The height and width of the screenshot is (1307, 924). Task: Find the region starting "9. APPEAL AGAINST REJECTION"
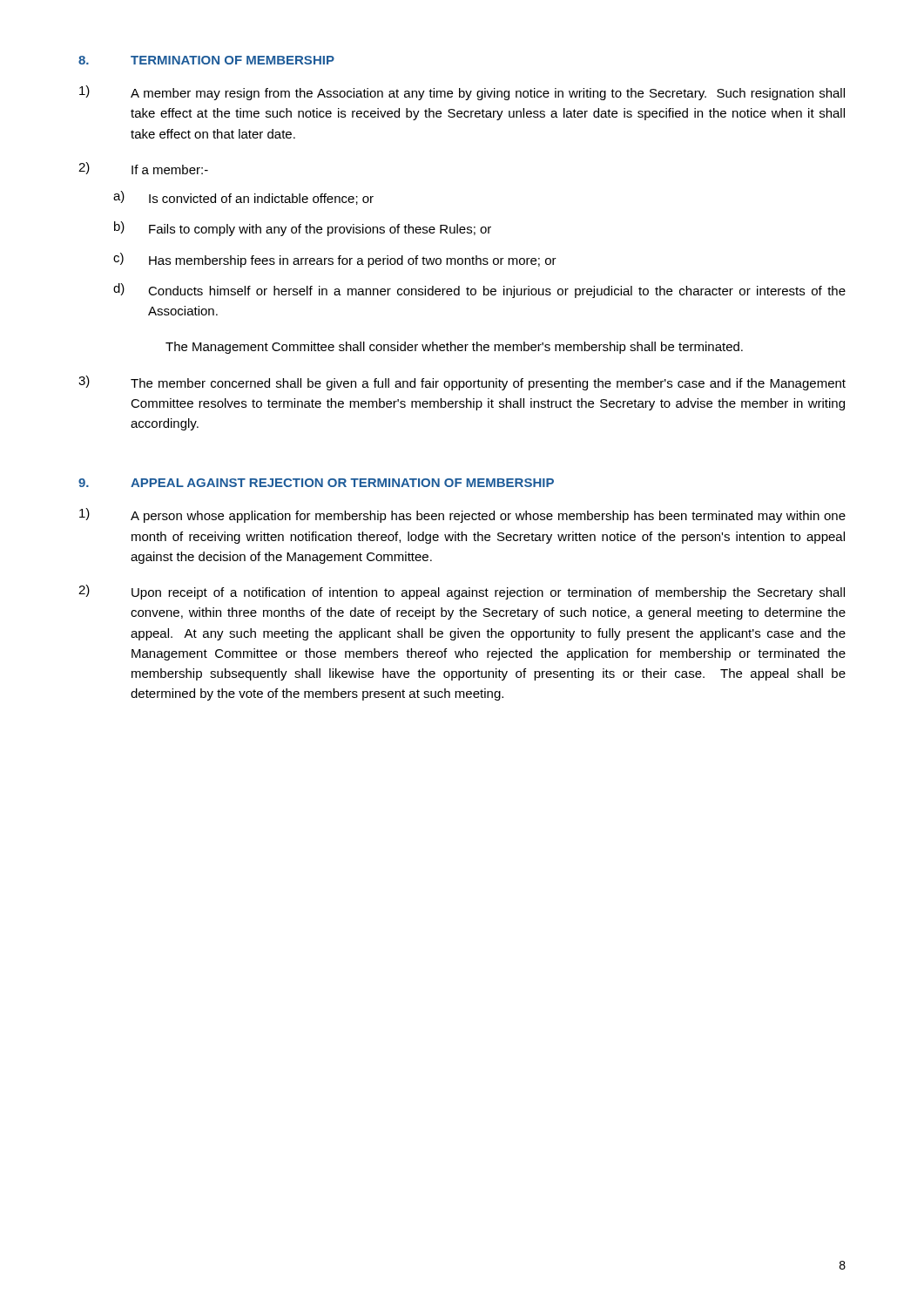coord(316,482)
